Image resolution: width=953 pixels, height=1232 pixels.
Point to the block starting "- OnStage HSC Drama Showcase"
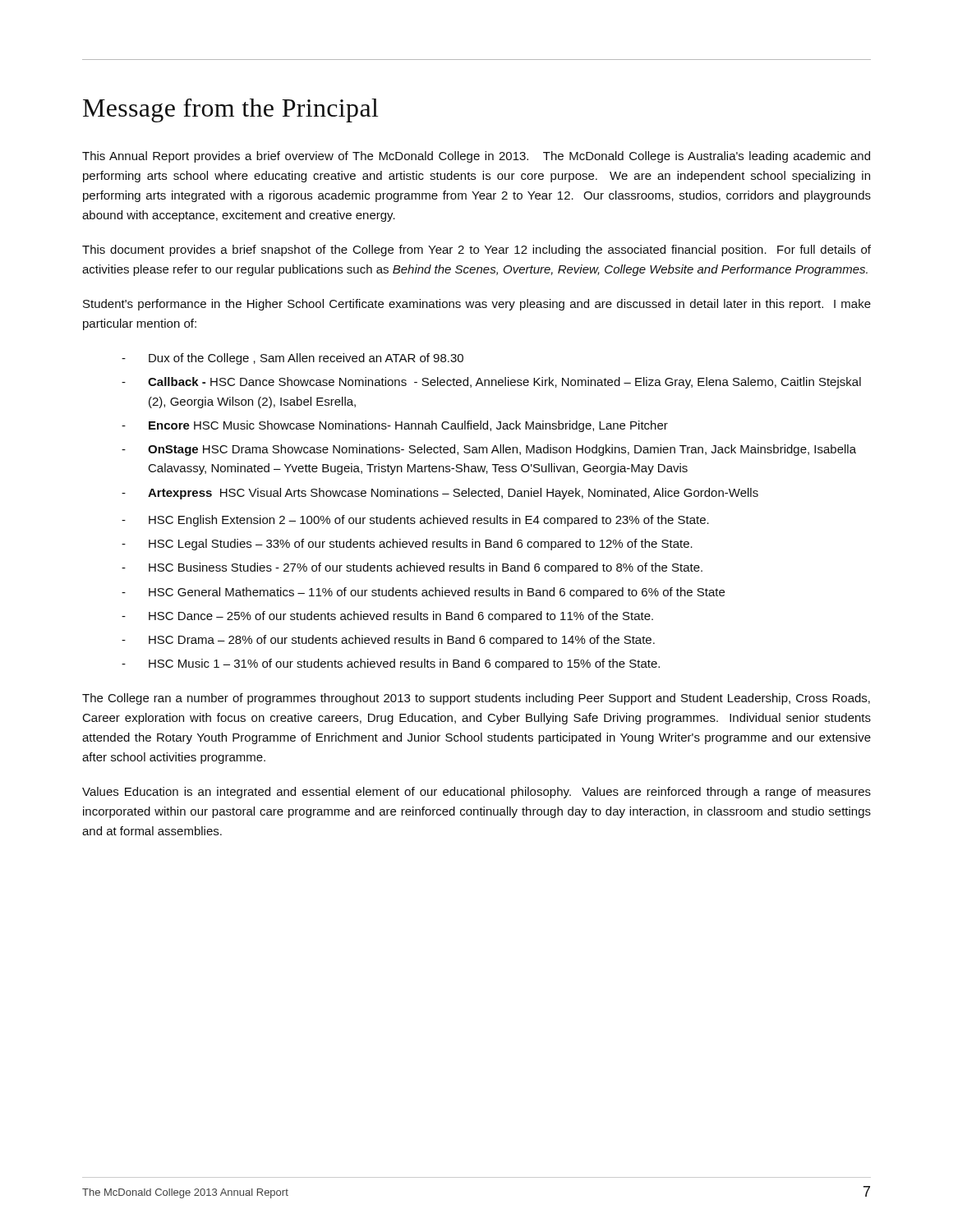coord(476,459)
